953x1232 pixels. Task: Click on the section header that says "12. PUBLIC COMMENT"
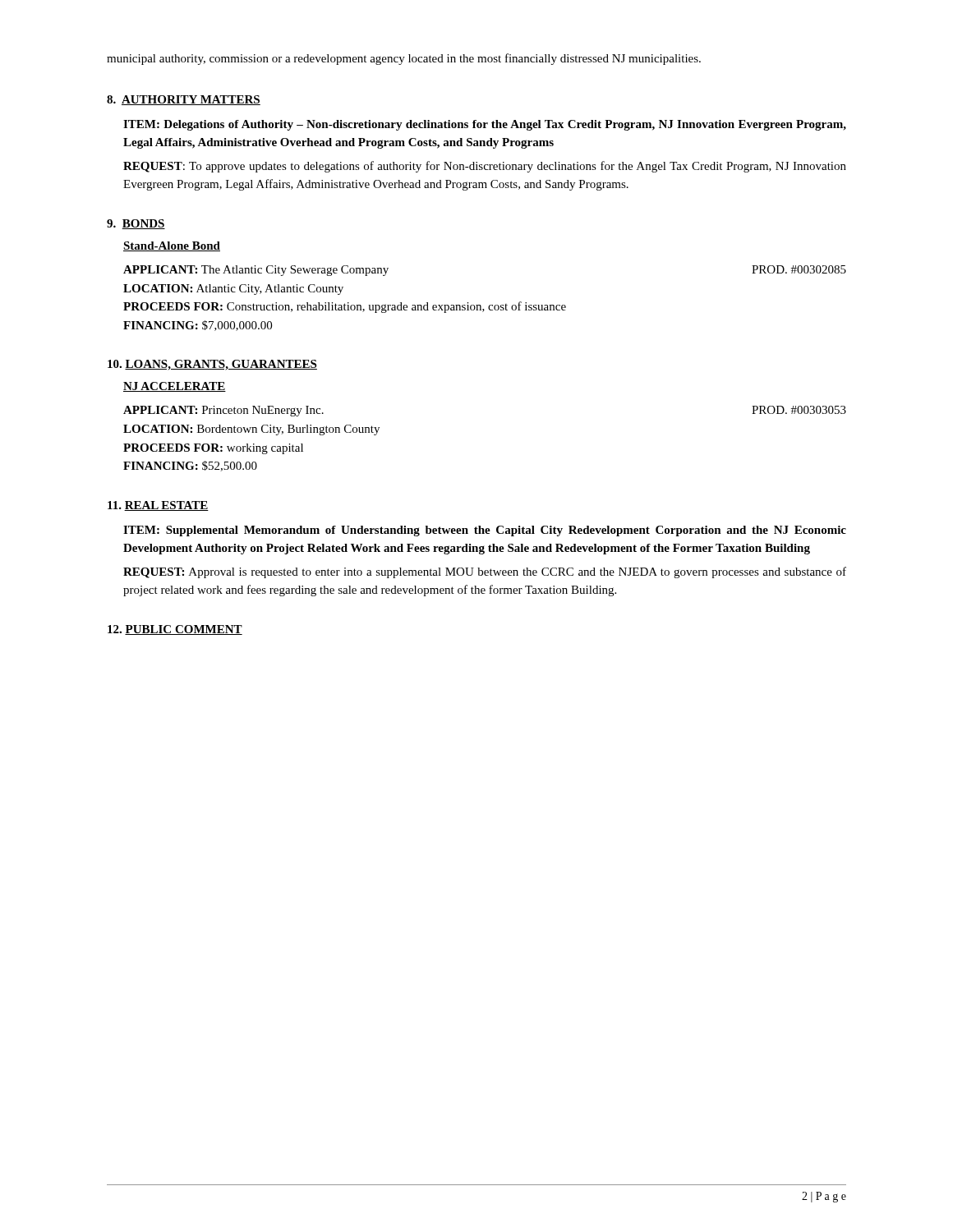pos(174,629)
